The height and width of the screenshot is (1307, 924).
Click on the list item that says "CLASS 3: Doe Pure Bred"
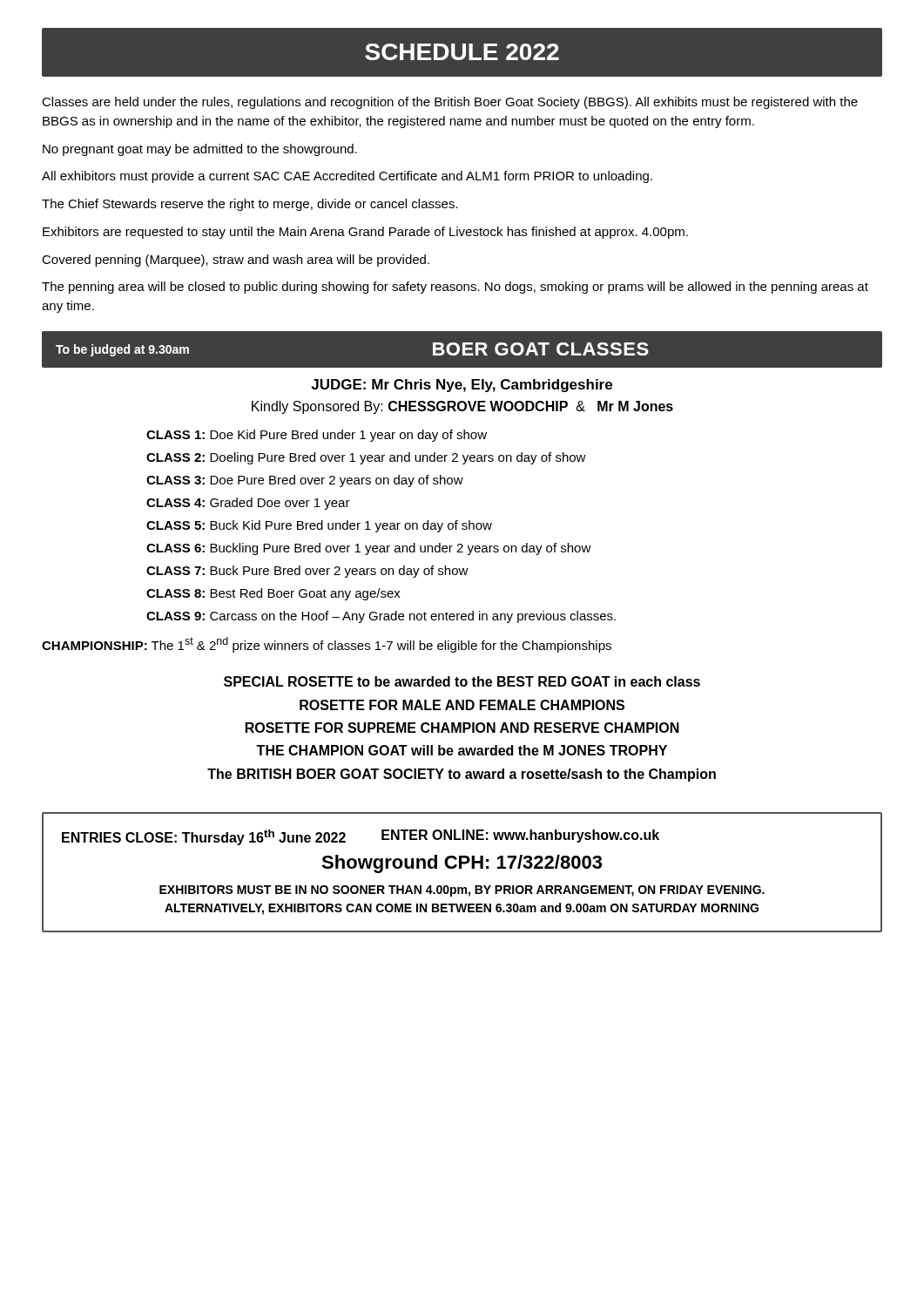point(305,479)
